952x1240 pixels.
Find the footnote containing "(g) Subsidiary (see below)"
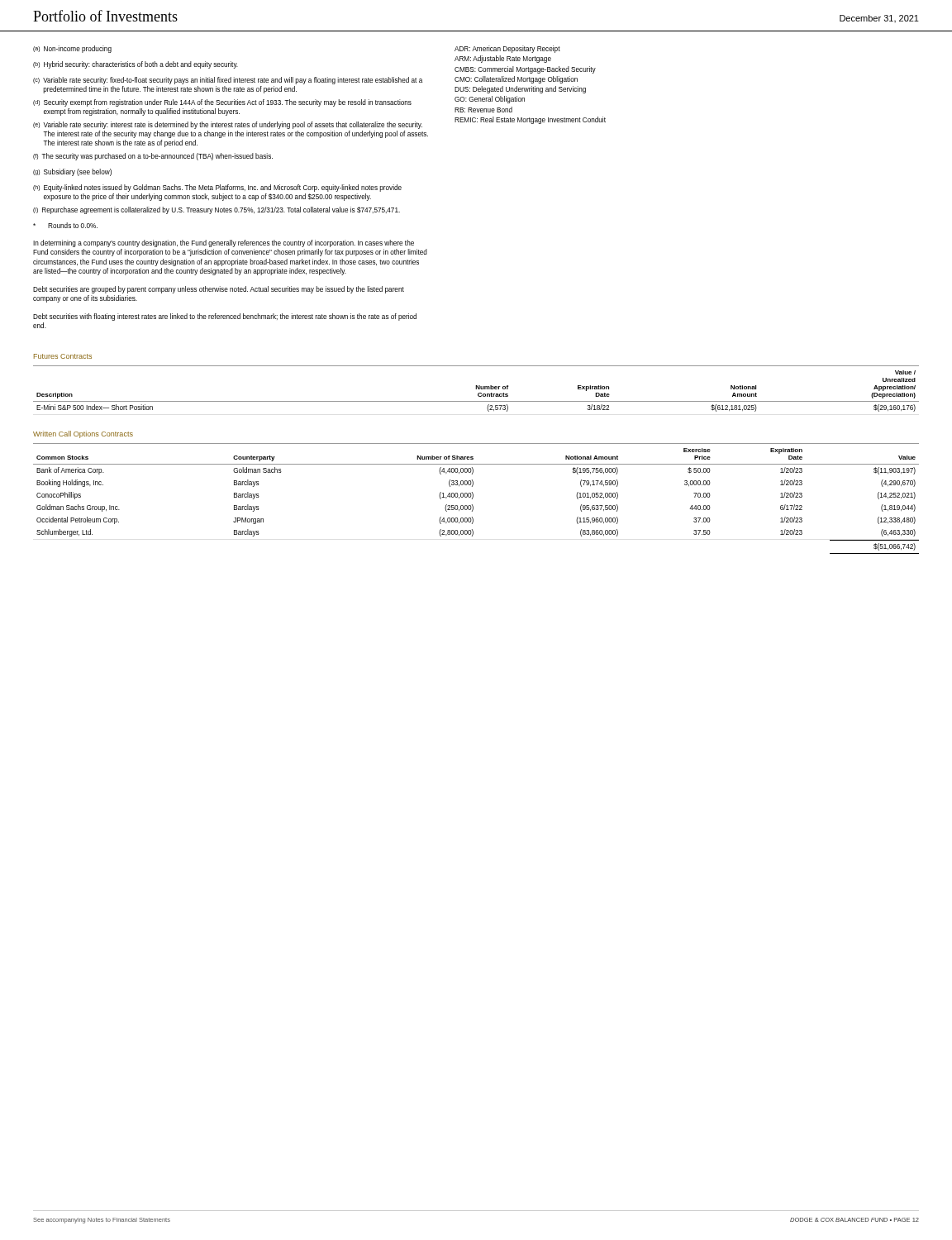(x=231, y=173)
